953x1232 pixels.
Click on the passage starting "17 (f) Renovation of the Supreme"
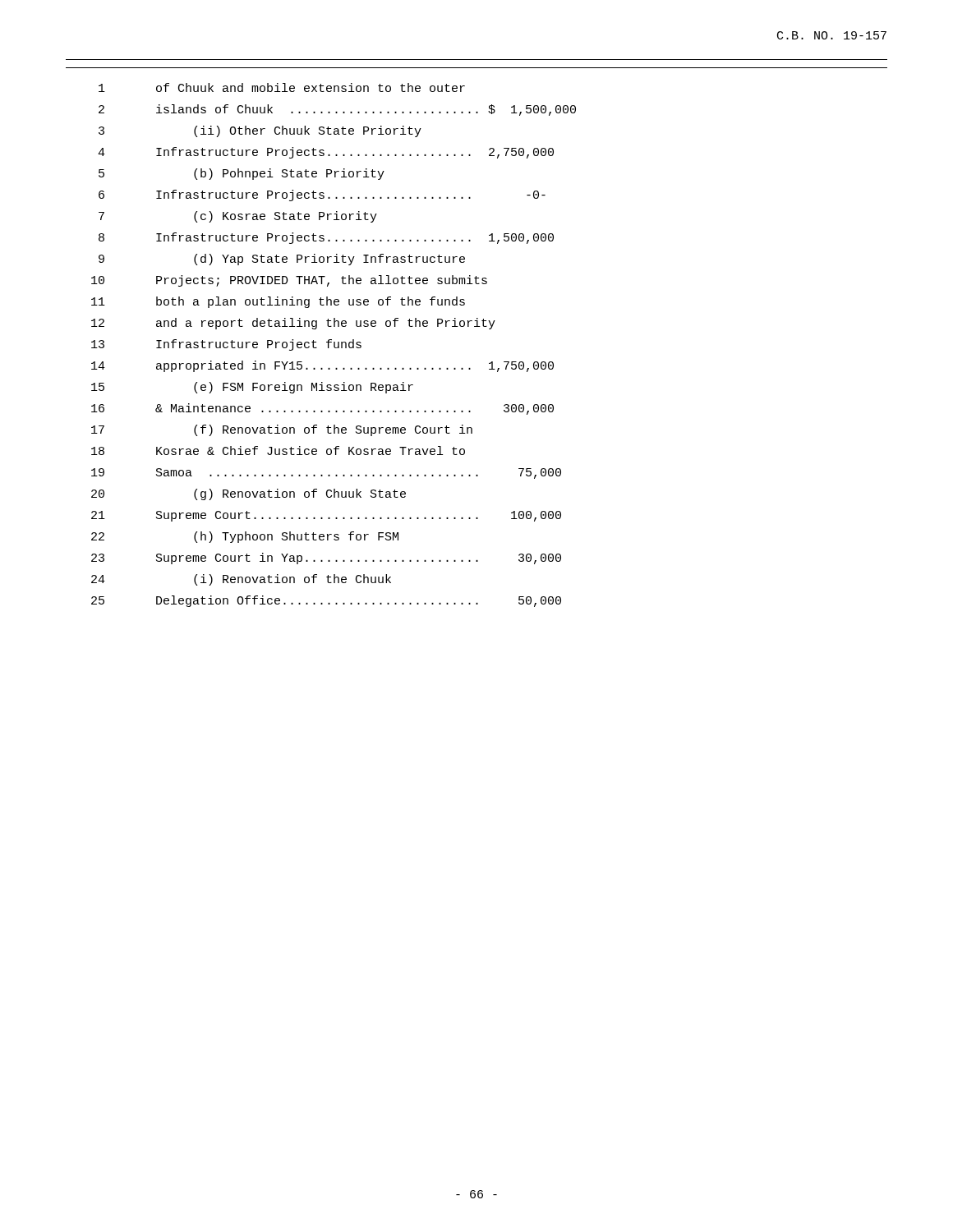click(476, 431)
